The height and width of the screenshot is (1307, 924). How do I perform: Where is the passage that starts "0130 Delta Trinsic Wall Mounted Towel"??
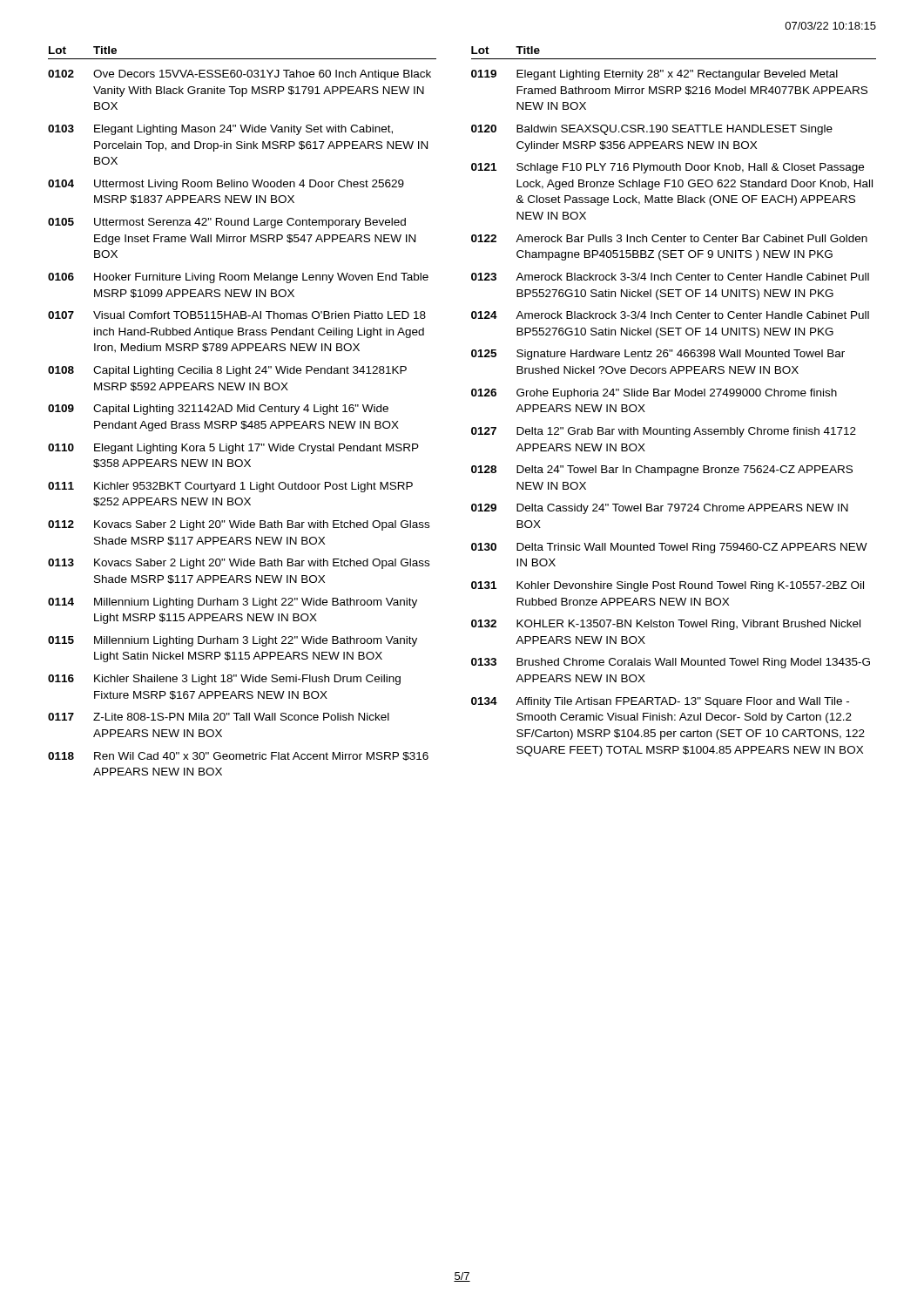[x=673, y=555]
